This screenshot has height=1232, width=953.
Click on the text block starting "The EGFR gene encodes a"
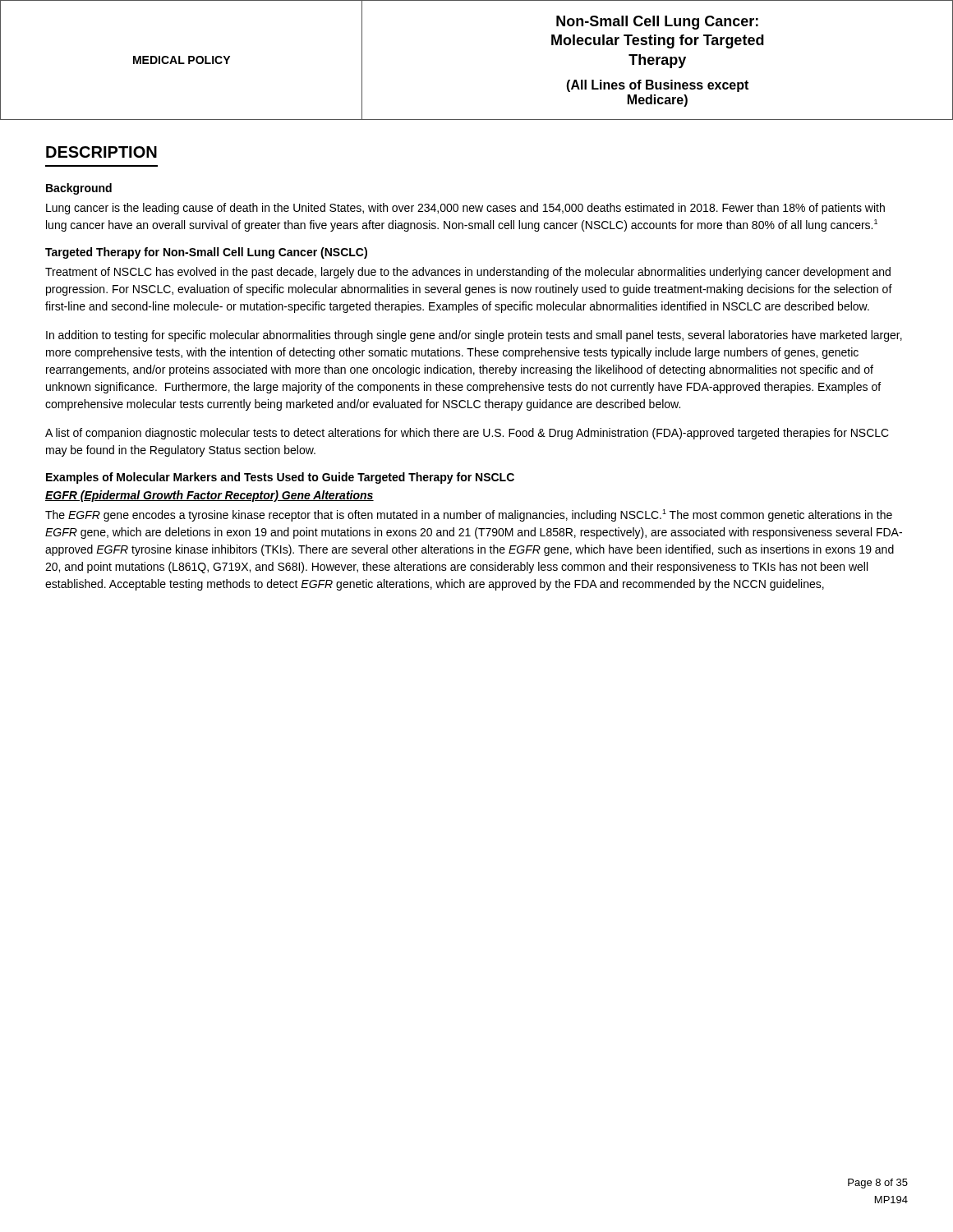[x=476, y=550]
